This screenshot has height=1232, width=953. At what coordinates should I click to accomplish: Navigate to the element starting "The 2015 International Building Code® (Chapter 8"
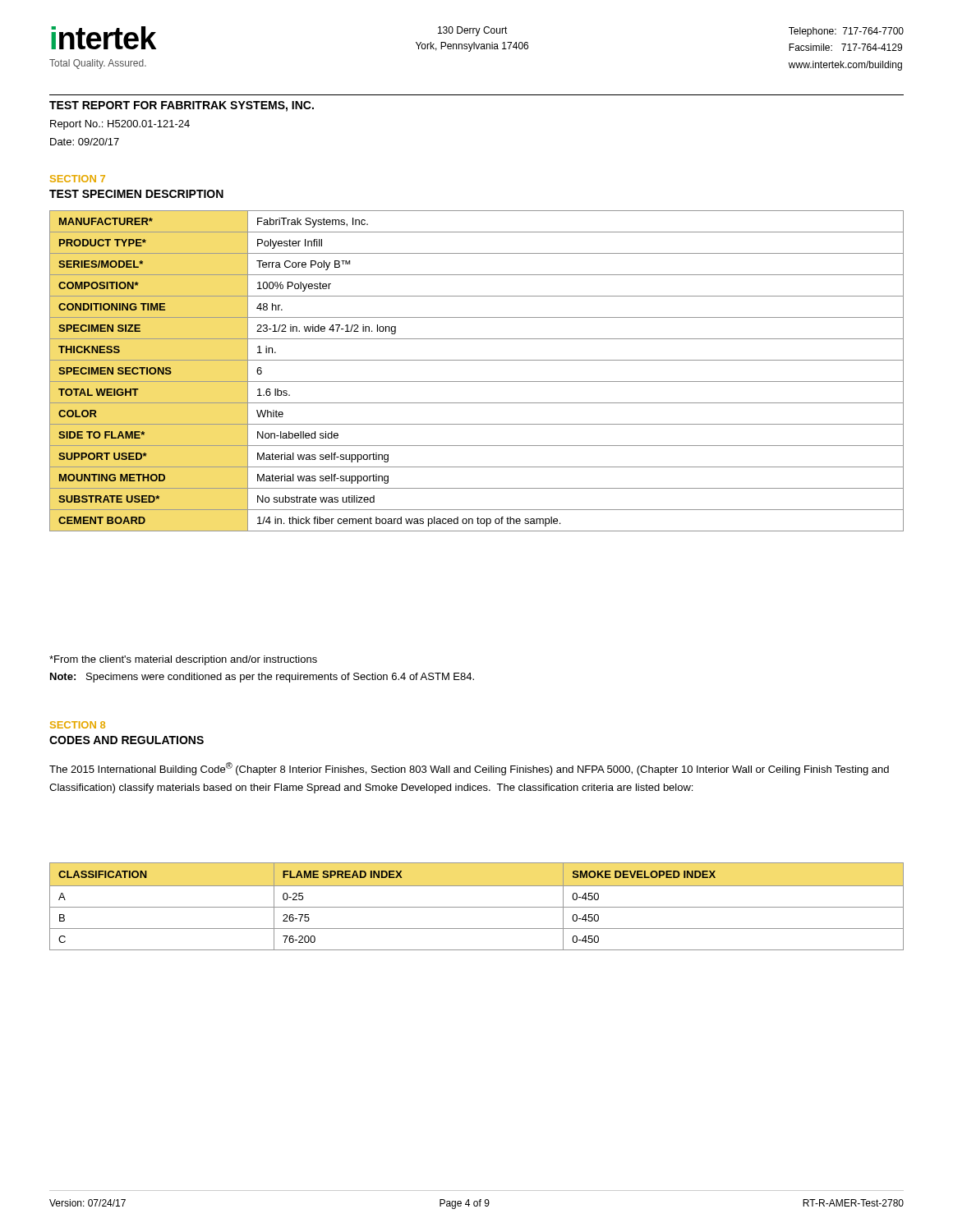tap(469, 777)
